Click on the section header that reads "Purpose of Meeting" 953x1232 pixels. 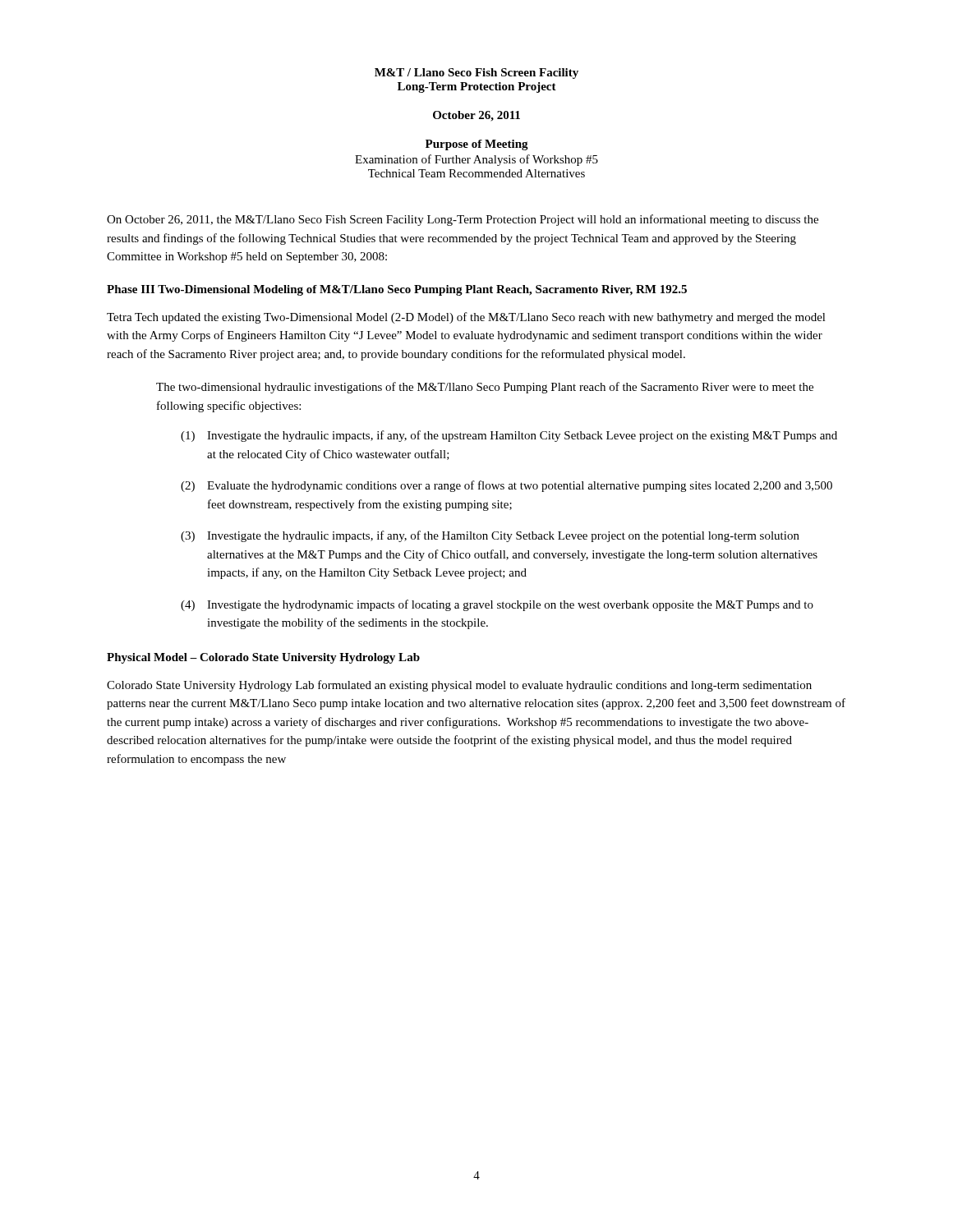476,158
